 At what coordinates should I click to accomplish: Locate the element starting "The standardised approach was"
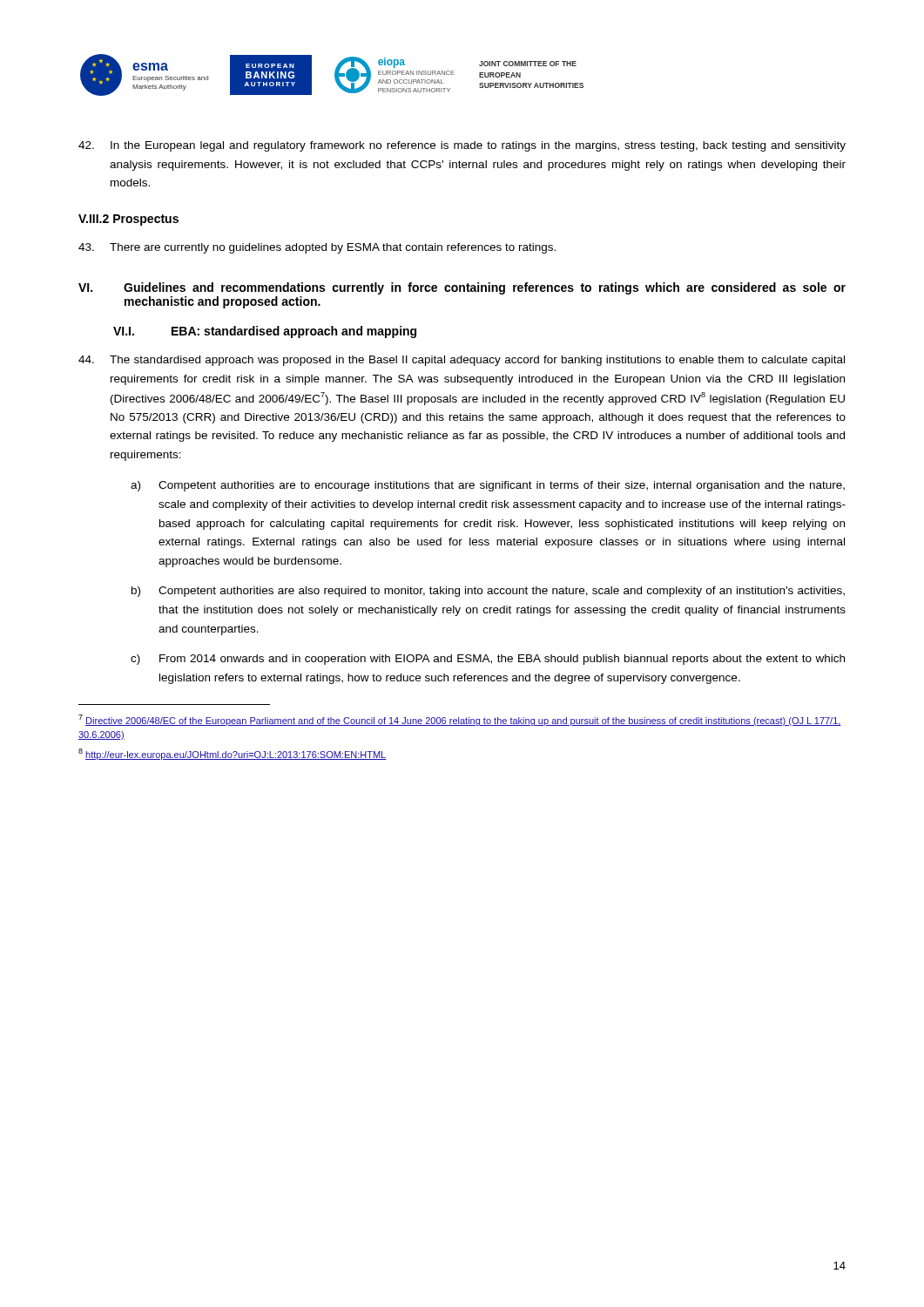[x=462, y=407]
